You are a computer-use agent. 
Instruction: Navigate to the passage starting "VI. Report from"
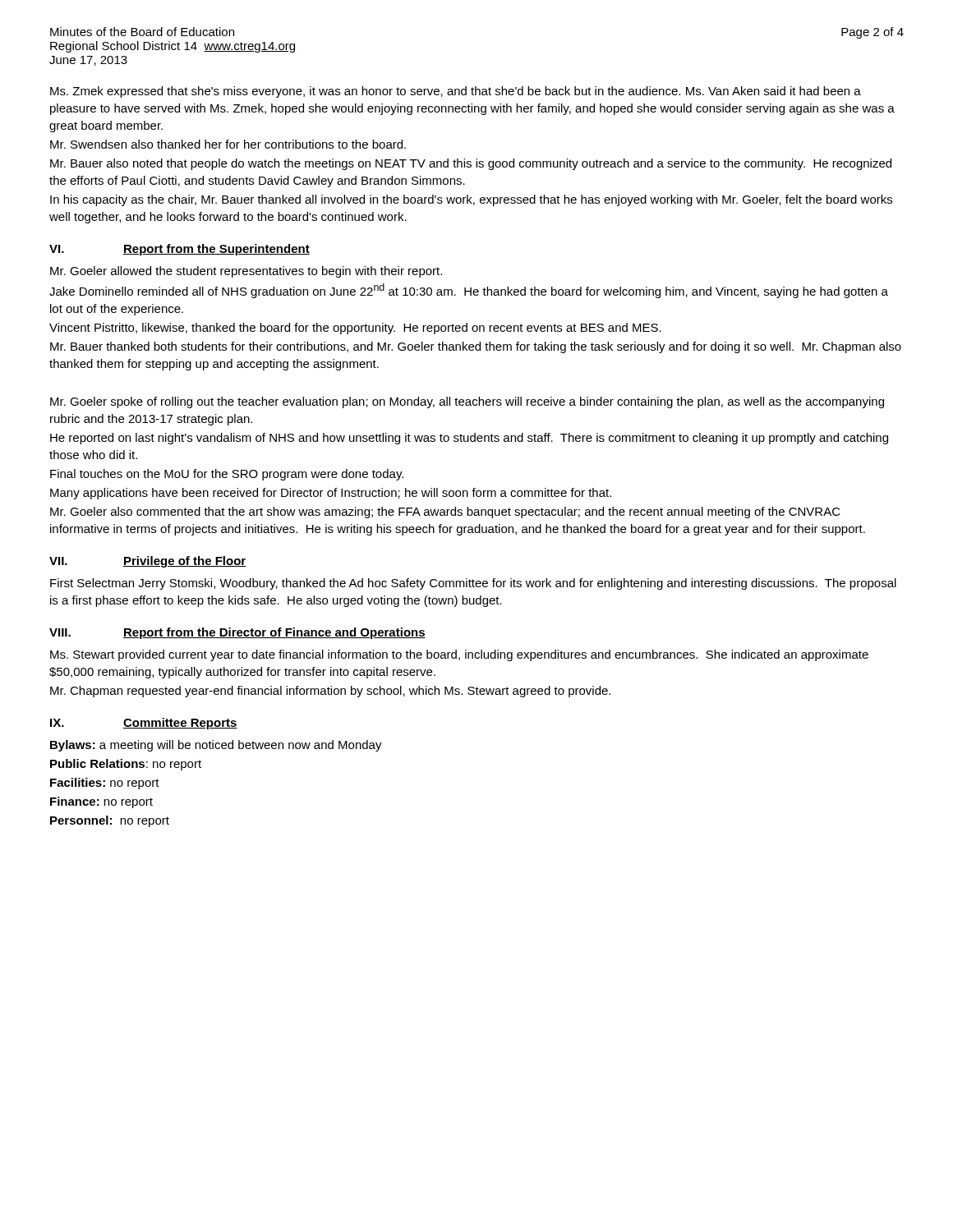(179, 248)
